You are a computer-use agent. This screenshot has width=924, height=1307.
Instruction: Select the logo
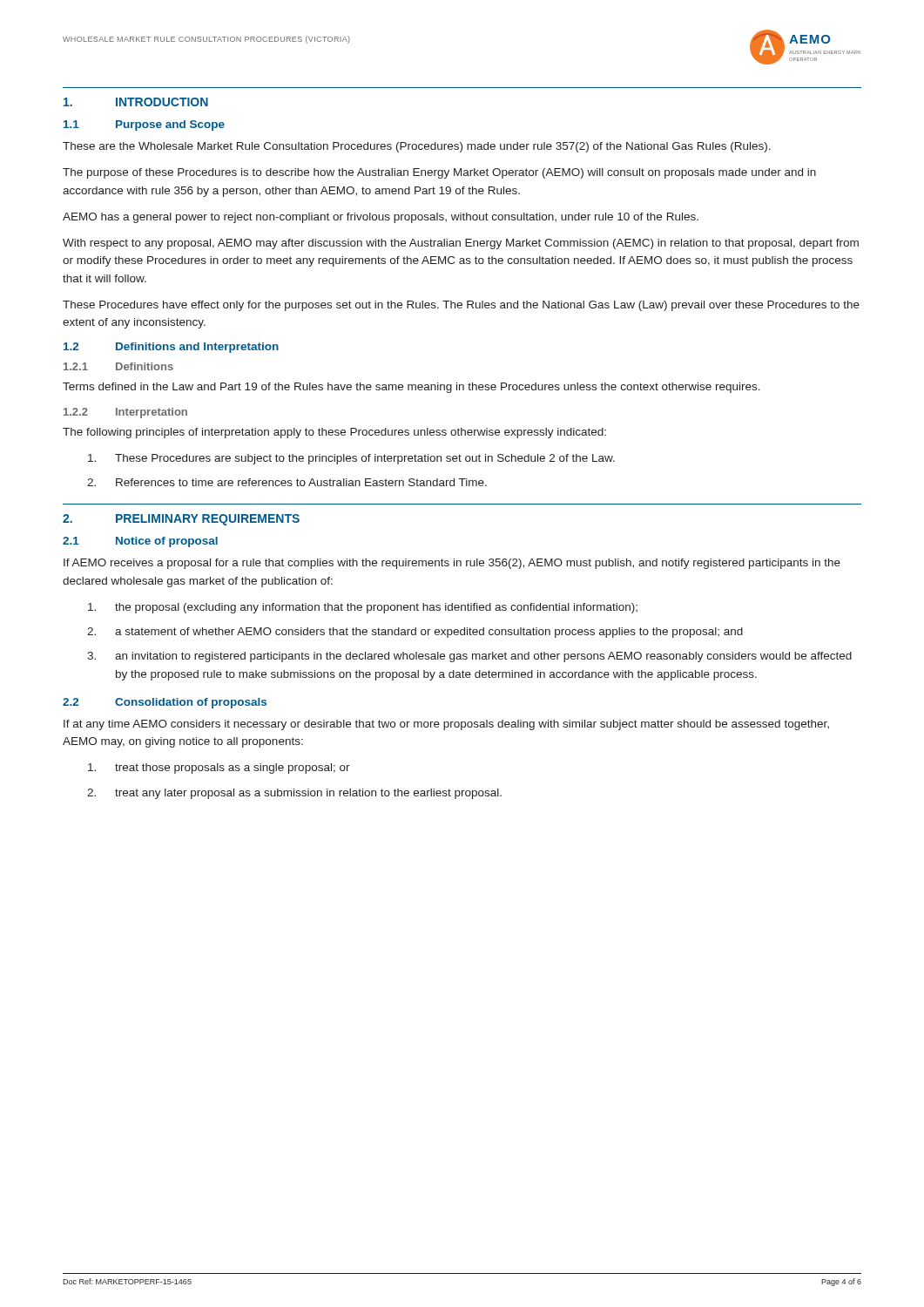tap(805, 47)
